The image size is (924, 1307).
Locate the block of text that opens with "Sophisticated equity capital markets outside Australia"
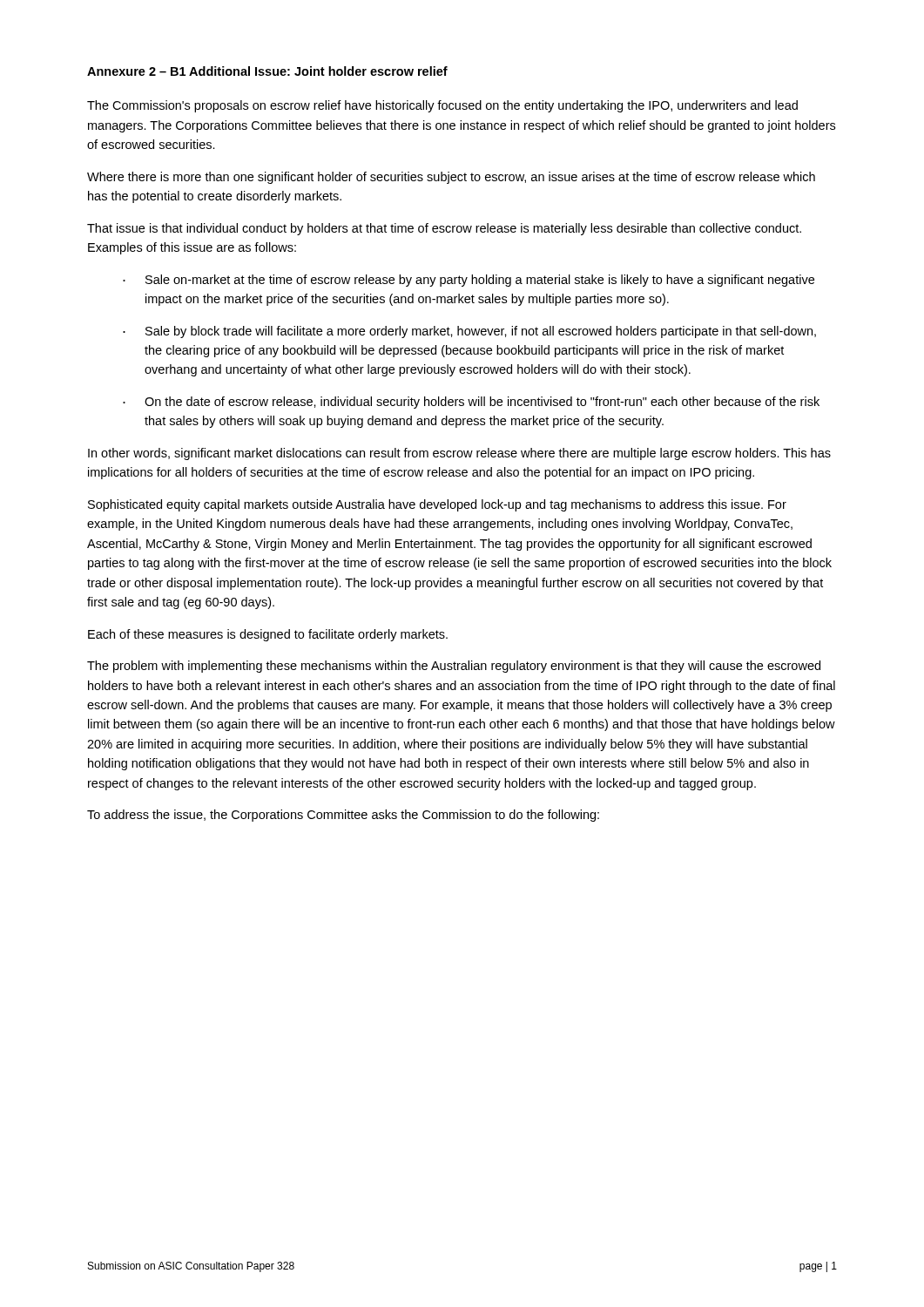[x=459, y=553]
